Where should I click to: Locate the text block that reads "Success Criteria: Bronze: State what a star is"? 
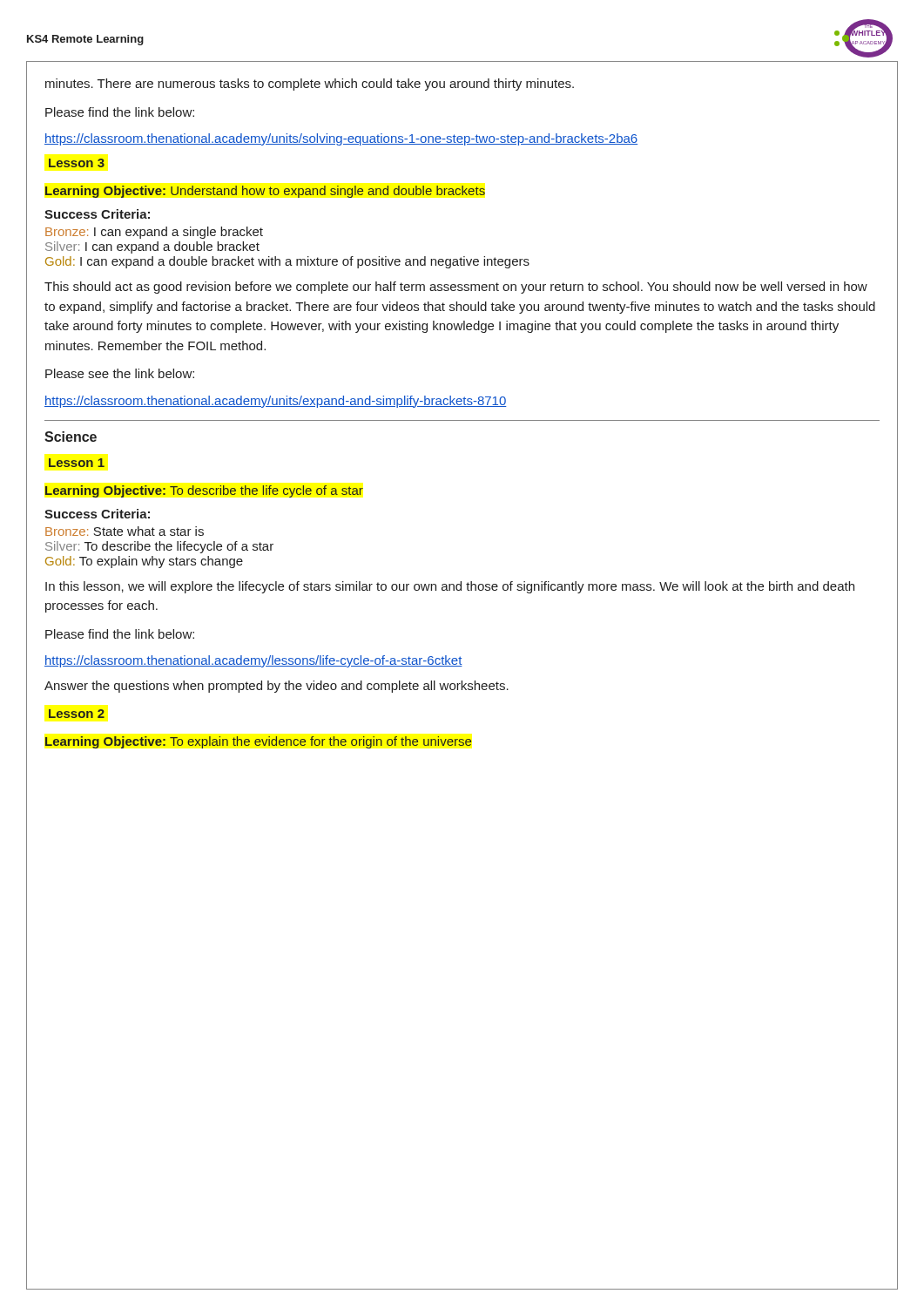[x=97, y=514]
